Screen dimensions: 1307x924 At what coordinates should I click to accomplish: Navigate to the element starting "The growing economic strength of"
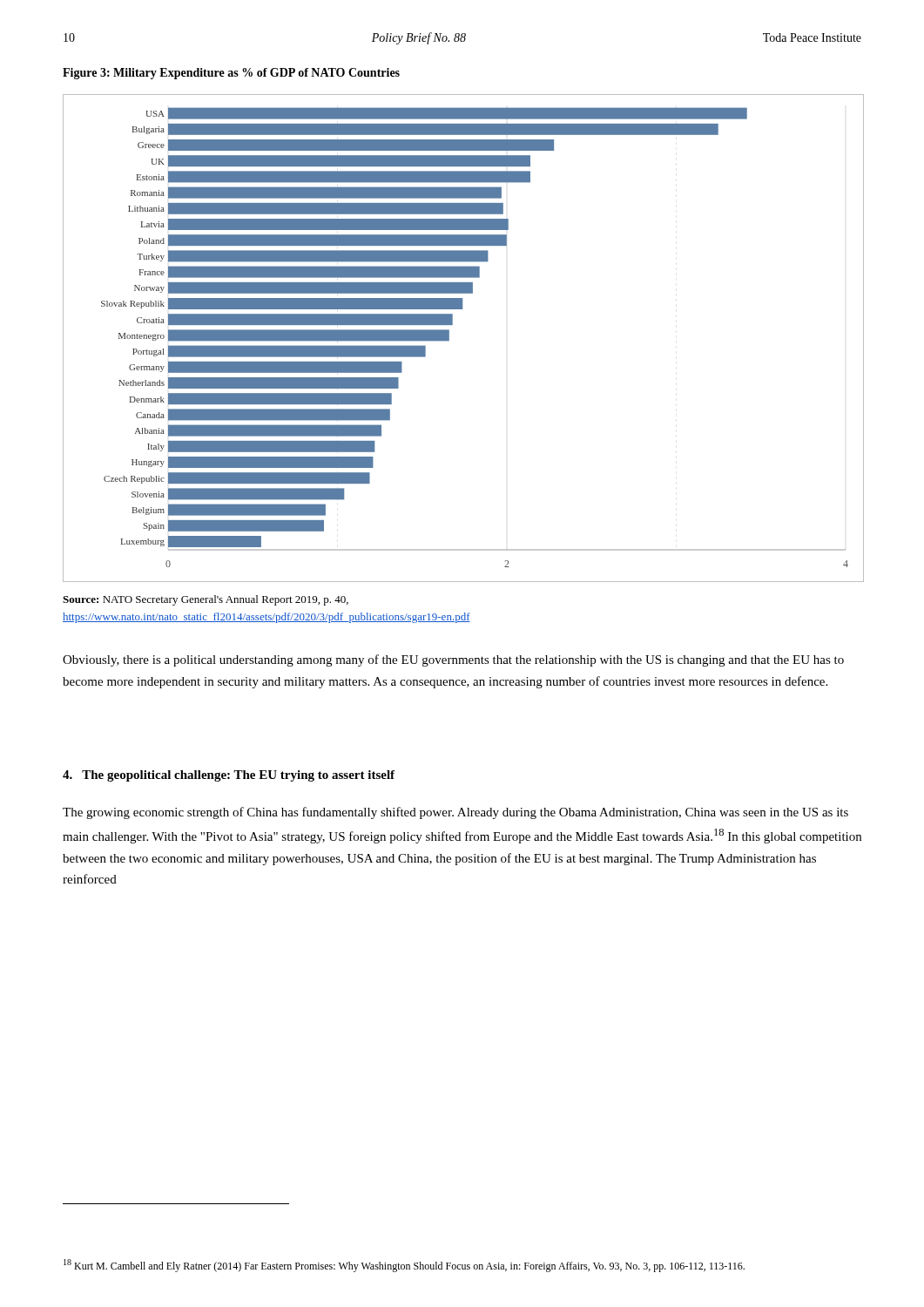462,846
